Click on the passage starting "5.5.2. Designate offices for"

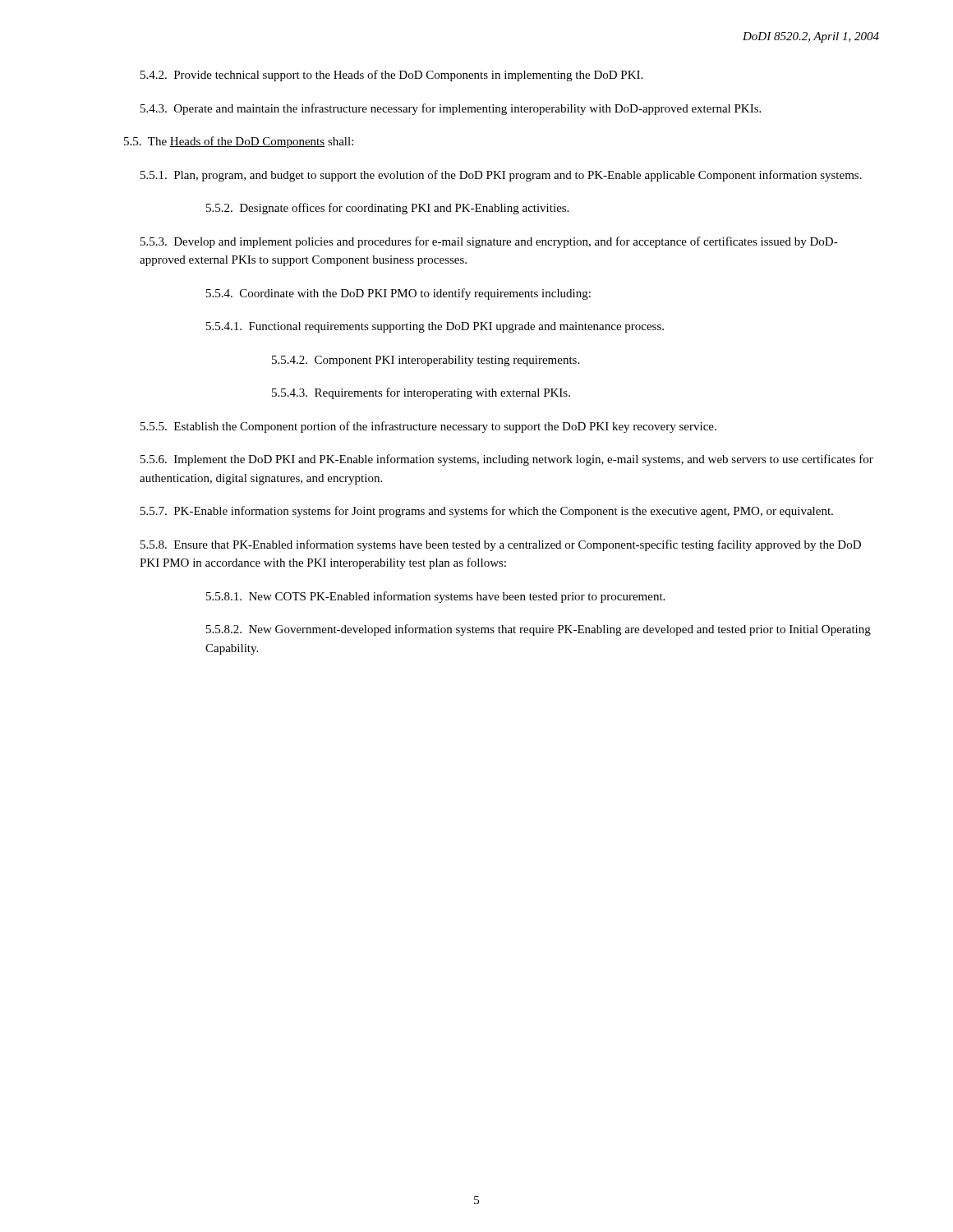387,208
